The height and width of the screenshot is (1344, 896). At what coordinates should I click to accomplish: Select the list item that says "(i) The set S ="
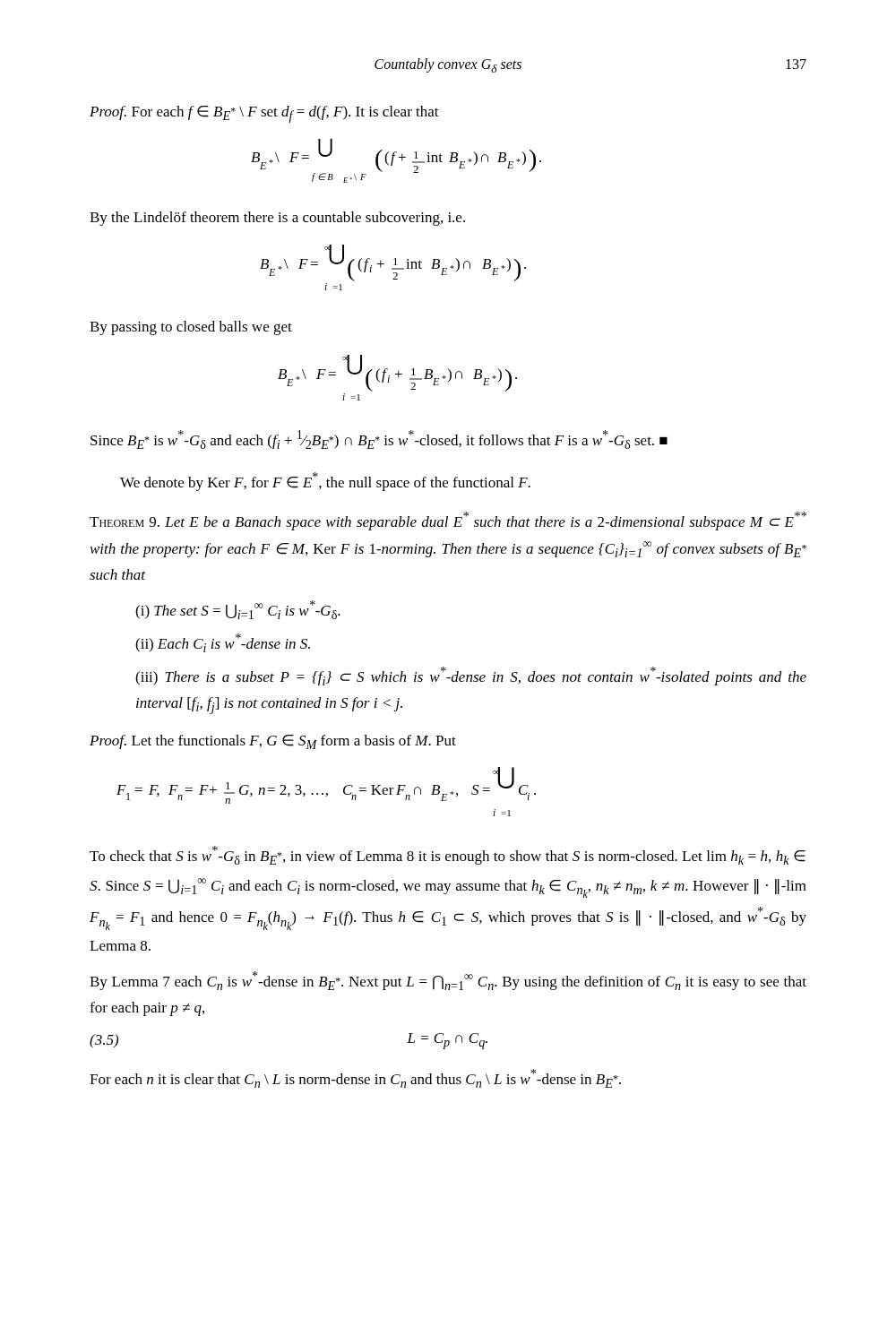click(x=238, y=610)
